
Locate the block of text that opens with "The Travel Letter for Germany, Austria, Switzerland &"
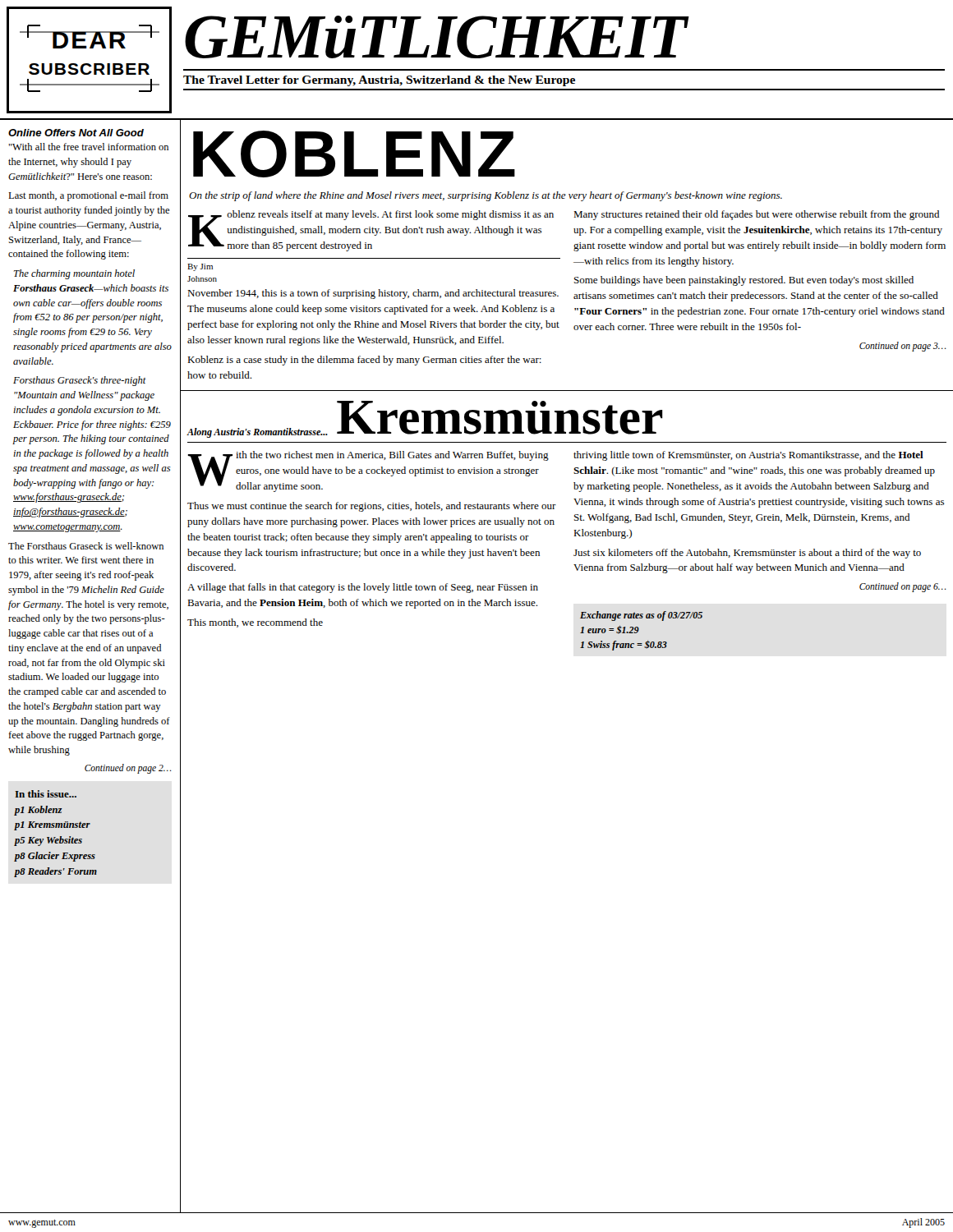pos(379,79)
